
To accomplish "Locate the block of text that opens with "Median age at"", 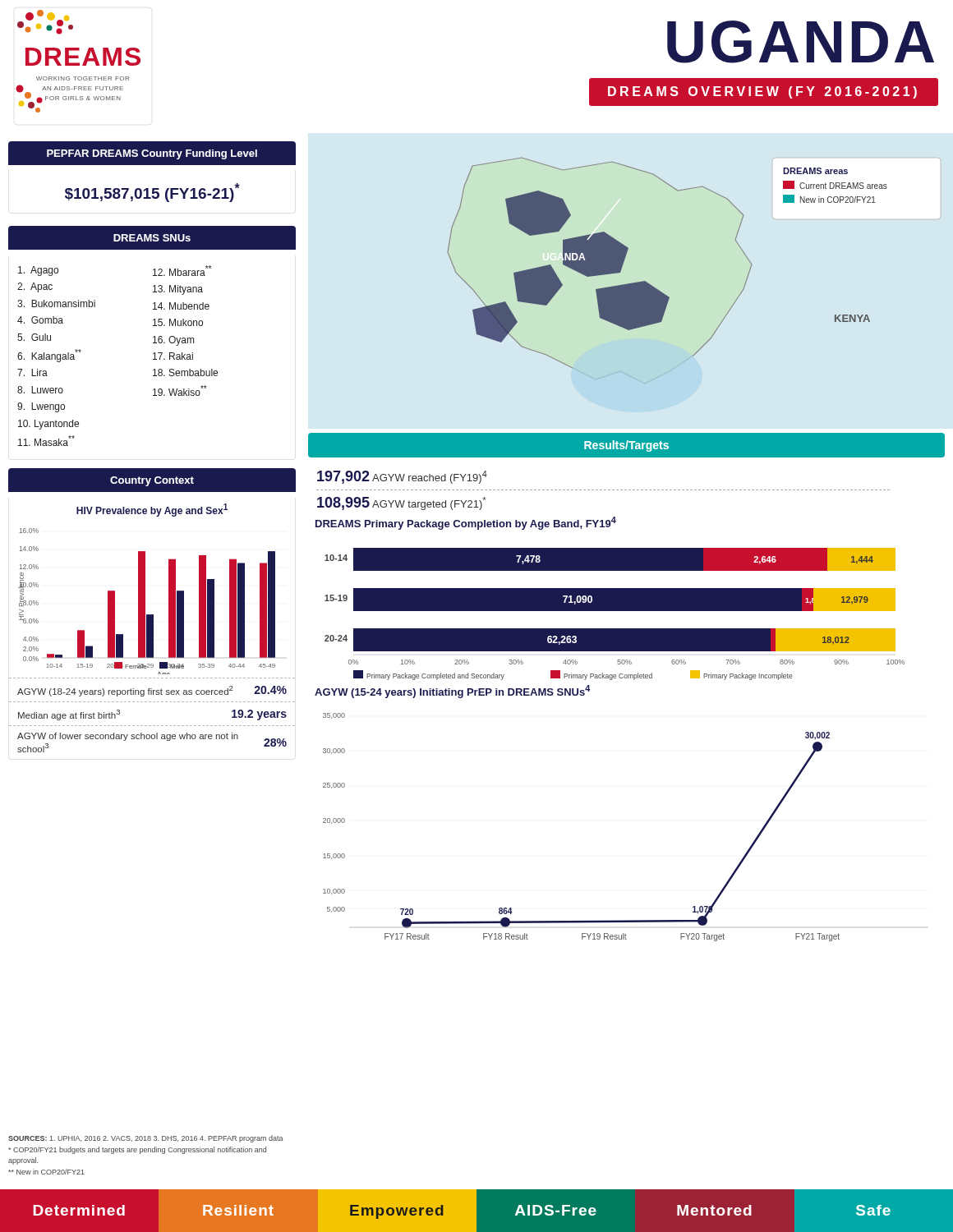I will click(x=152, y=714).
